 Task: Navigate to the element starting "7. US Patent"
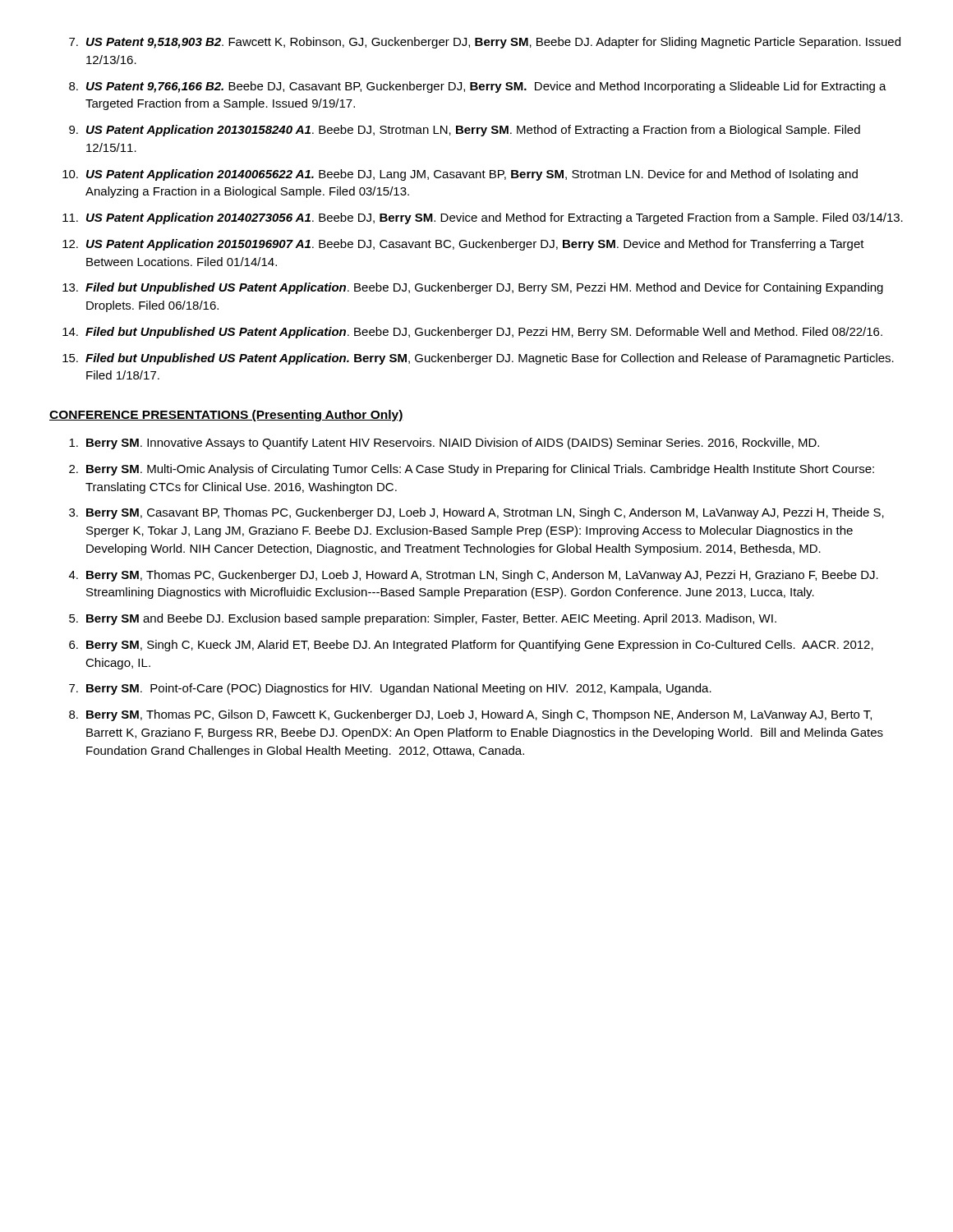coord(476,51)
